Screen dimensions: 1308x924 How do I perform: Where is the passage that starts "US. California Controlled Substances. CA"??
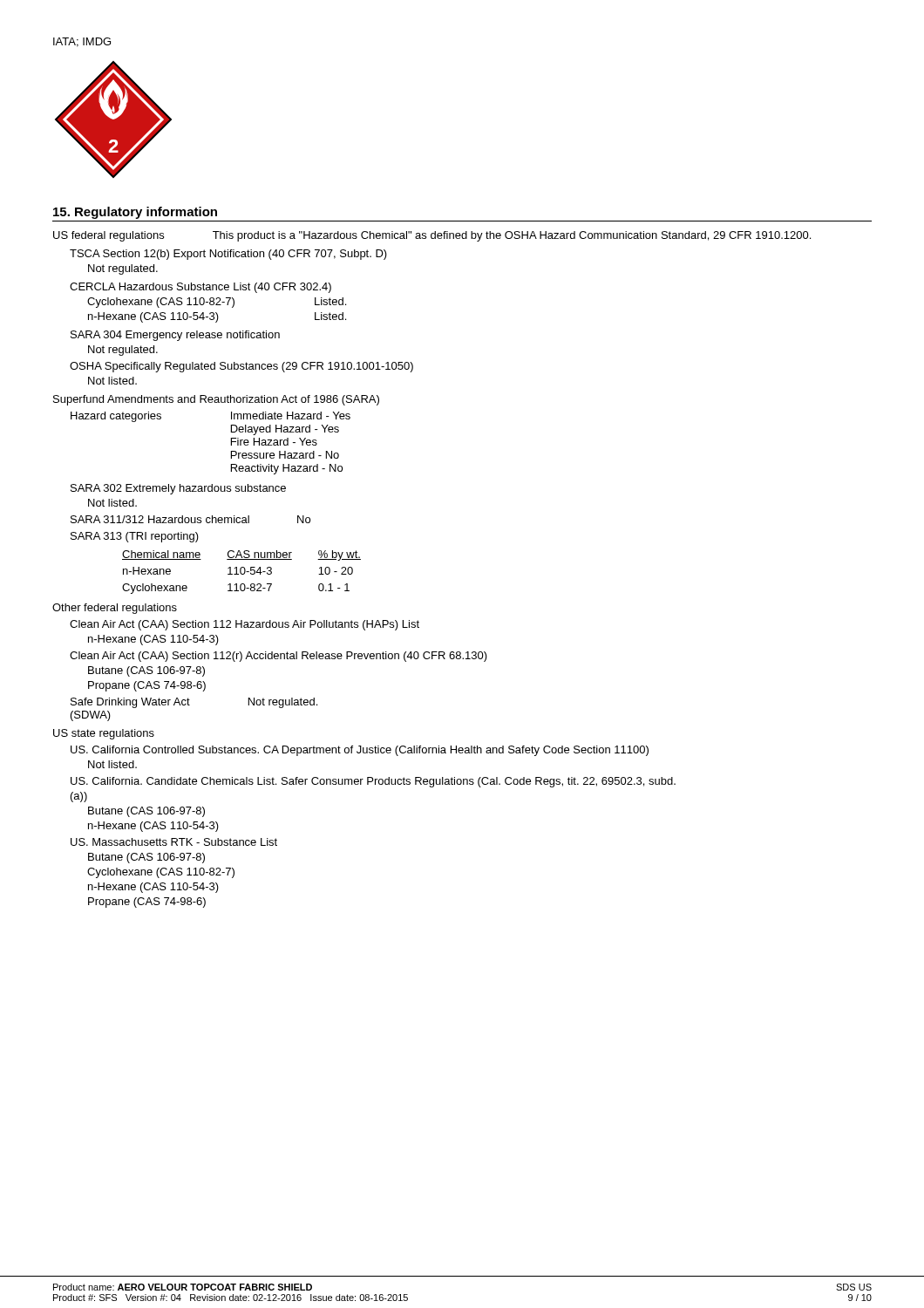coord(359,749)
